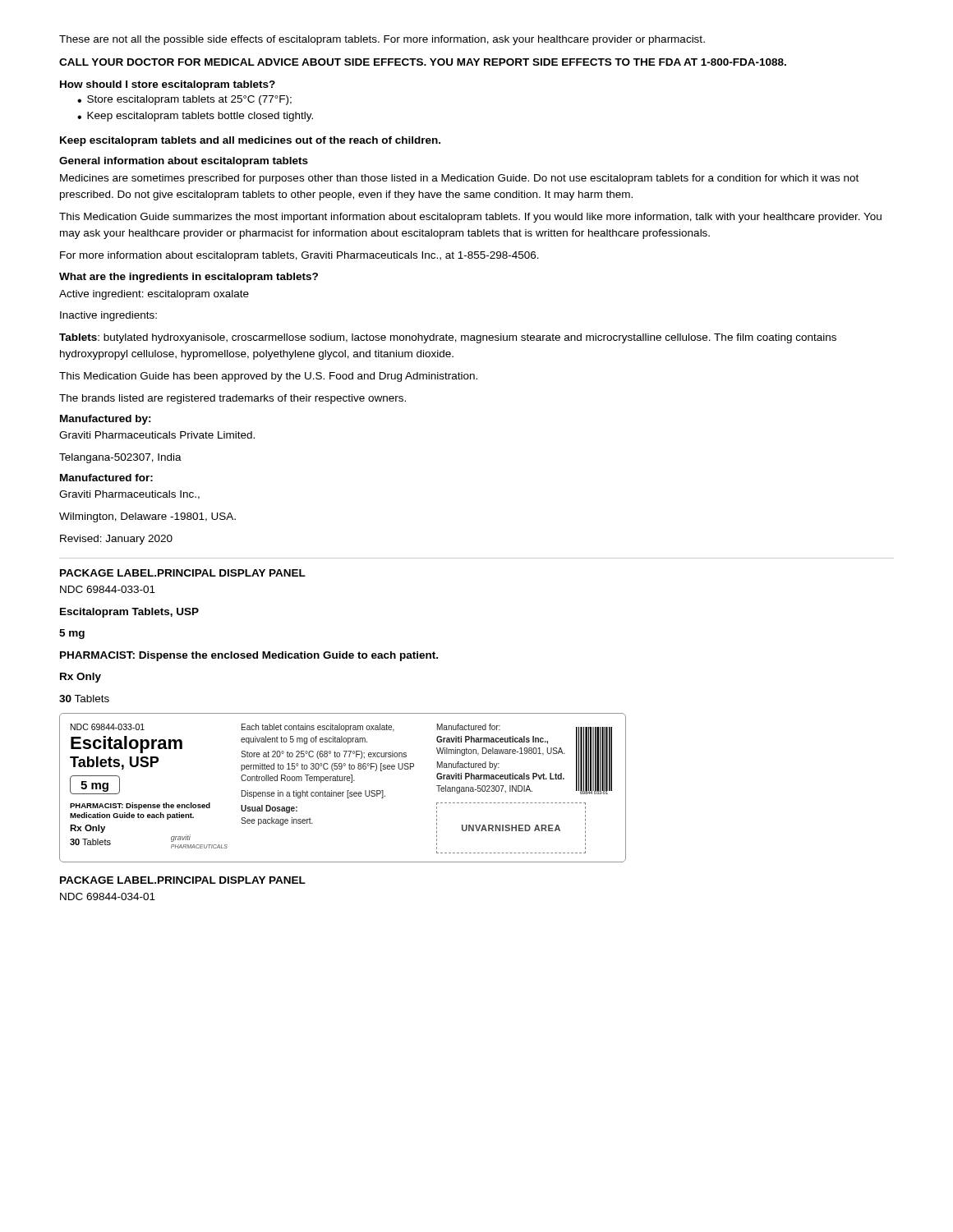Click on the text containing "NDC 69844-034-01"
Image resolution: width=953 pixels, height=1232 pixels.
(108, 896)
